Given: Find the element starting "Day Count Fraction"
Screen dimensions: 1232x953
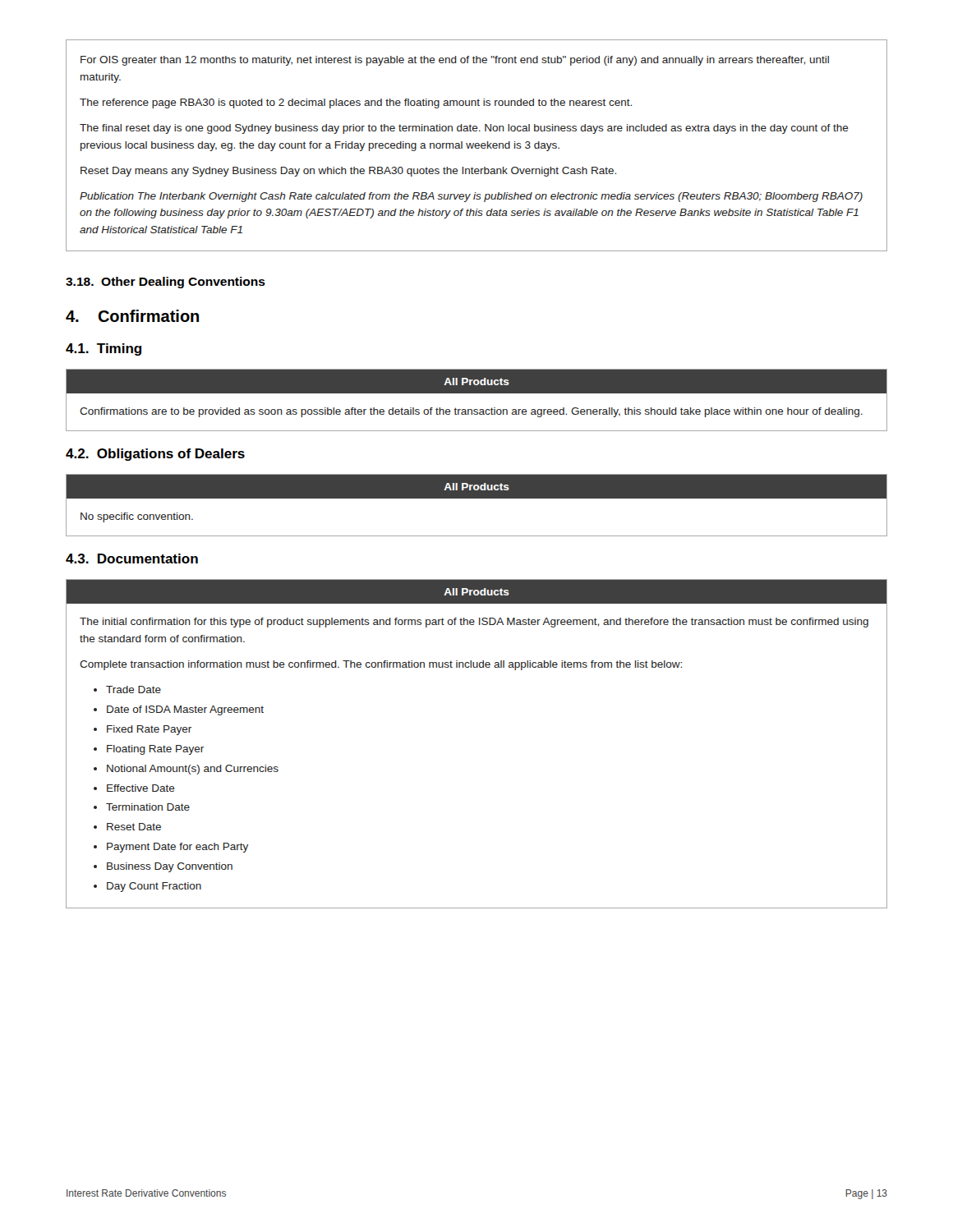Looking at the screenshot, I should coord(154,886).
